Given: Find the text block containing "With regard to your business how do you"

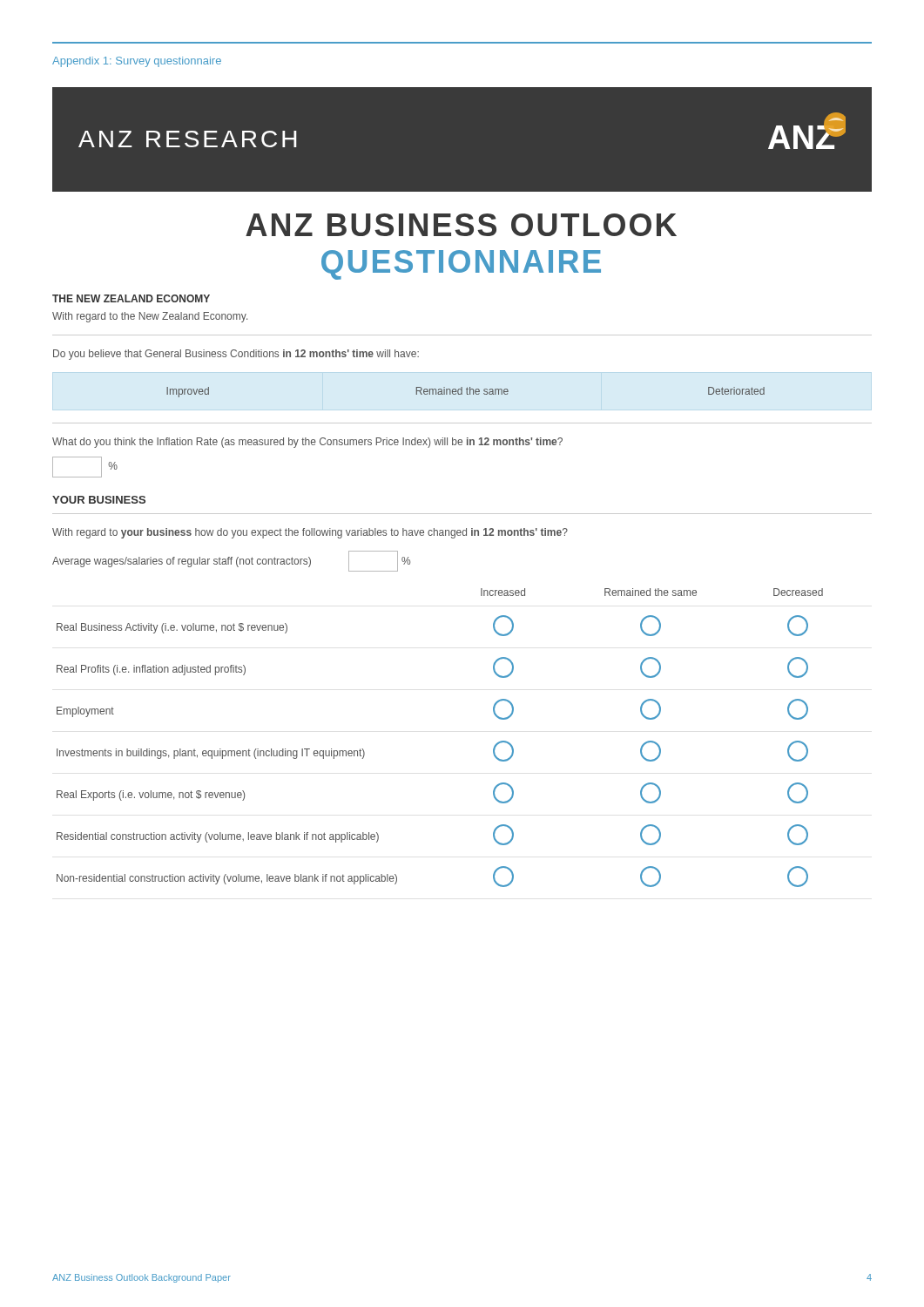Looking at the screenshot, I should (310, 532).
